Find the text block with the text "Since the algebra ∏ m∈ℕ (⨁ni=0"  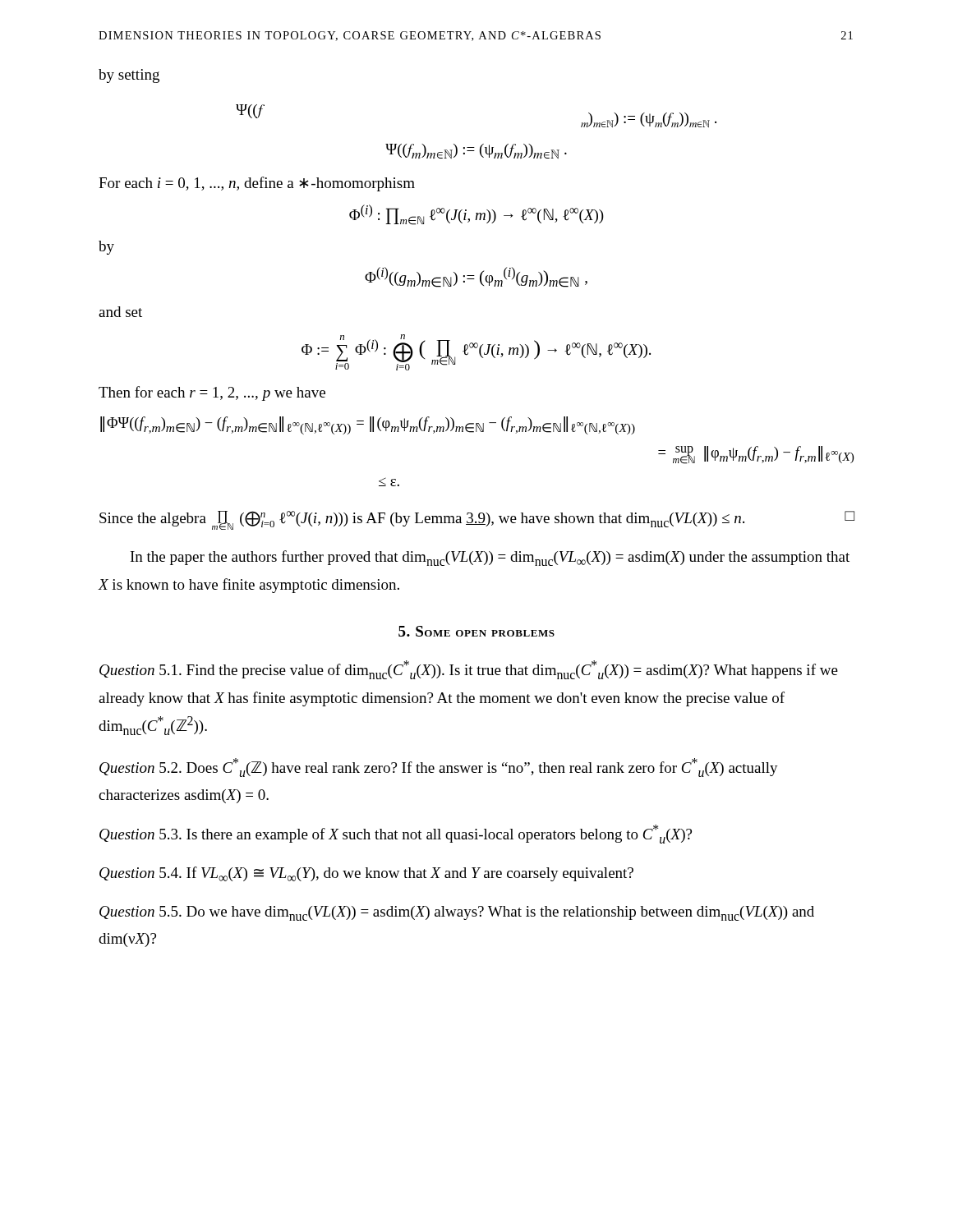(x=476, y=517)
